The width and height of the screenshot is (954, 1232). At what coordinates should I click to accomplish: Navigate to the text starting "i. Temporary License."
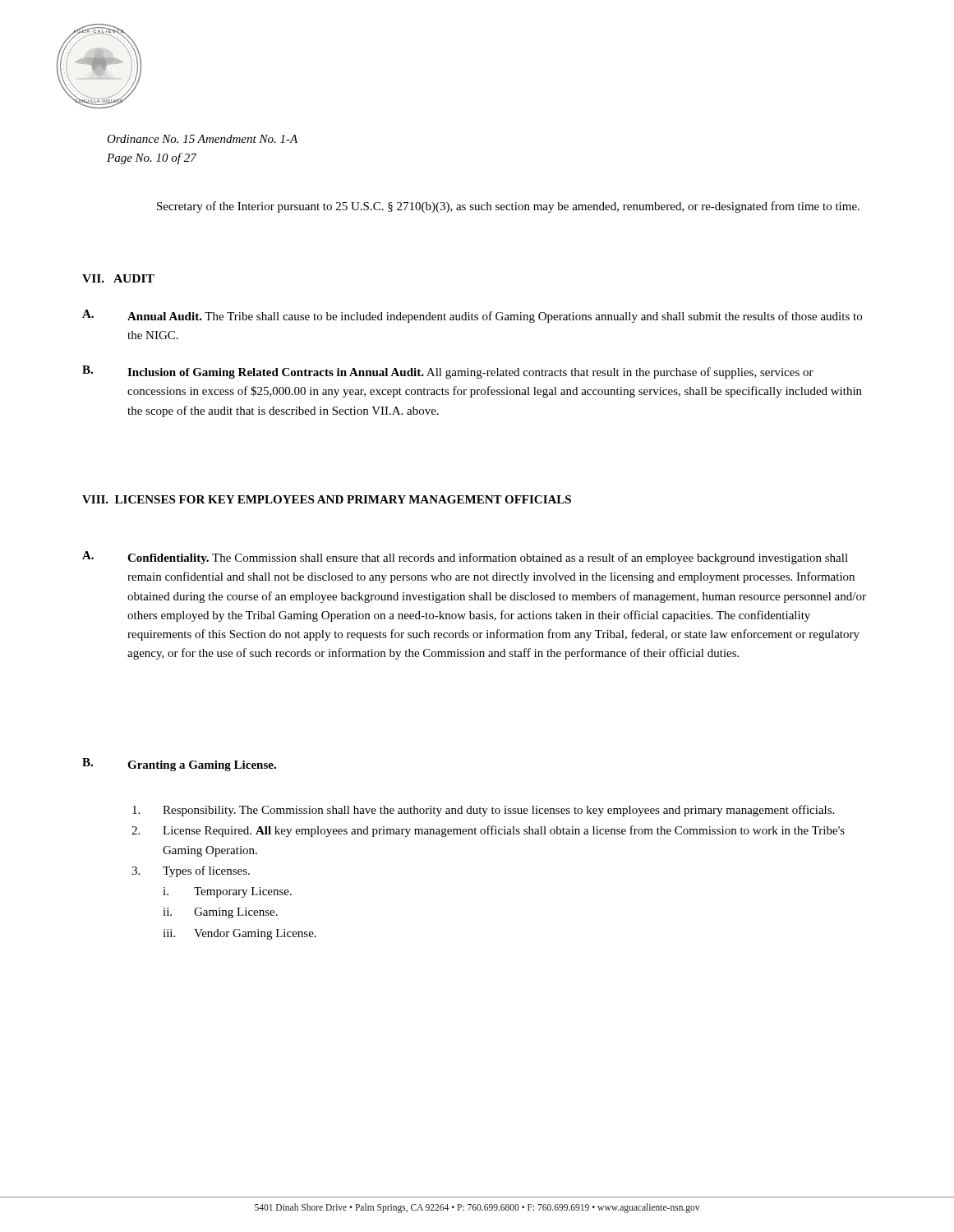tap(227, 892)
